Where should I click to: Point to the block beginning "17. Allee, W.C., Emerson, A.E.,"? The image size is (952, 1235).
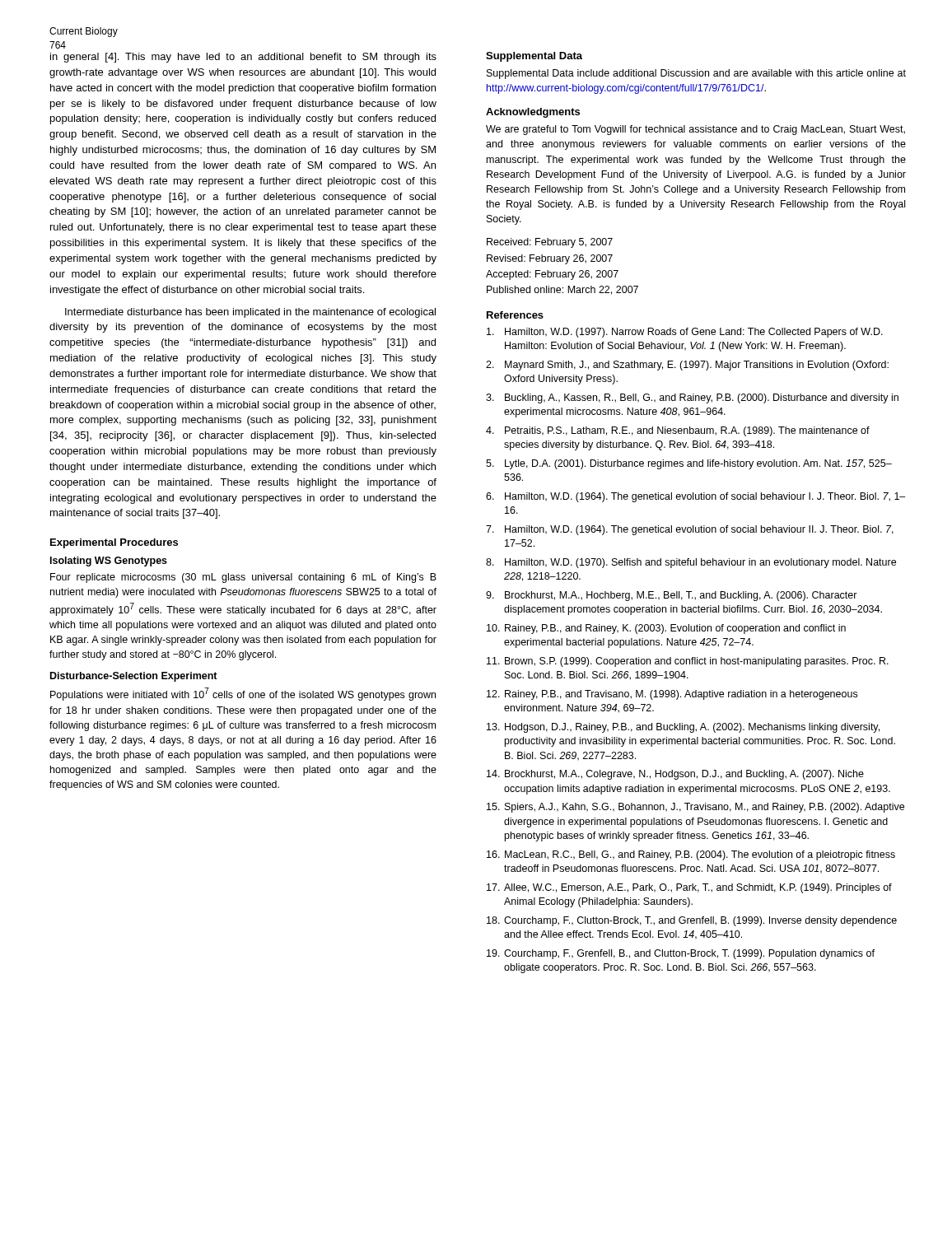click(x=696, y=895)
